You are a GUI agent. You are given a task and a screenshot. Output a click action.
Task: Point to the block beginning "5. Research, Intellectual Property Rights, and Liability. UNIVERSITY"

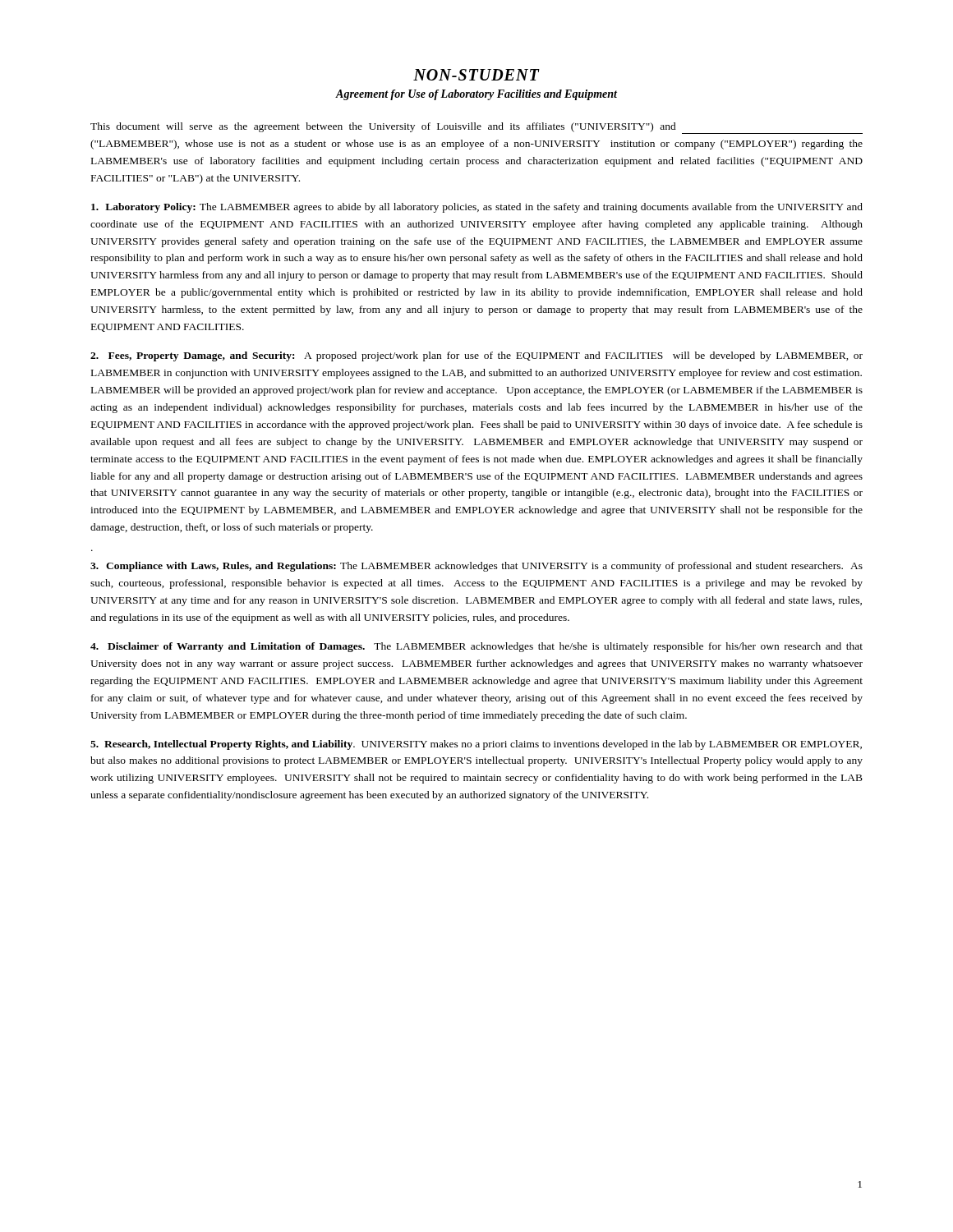coord(476,770)
